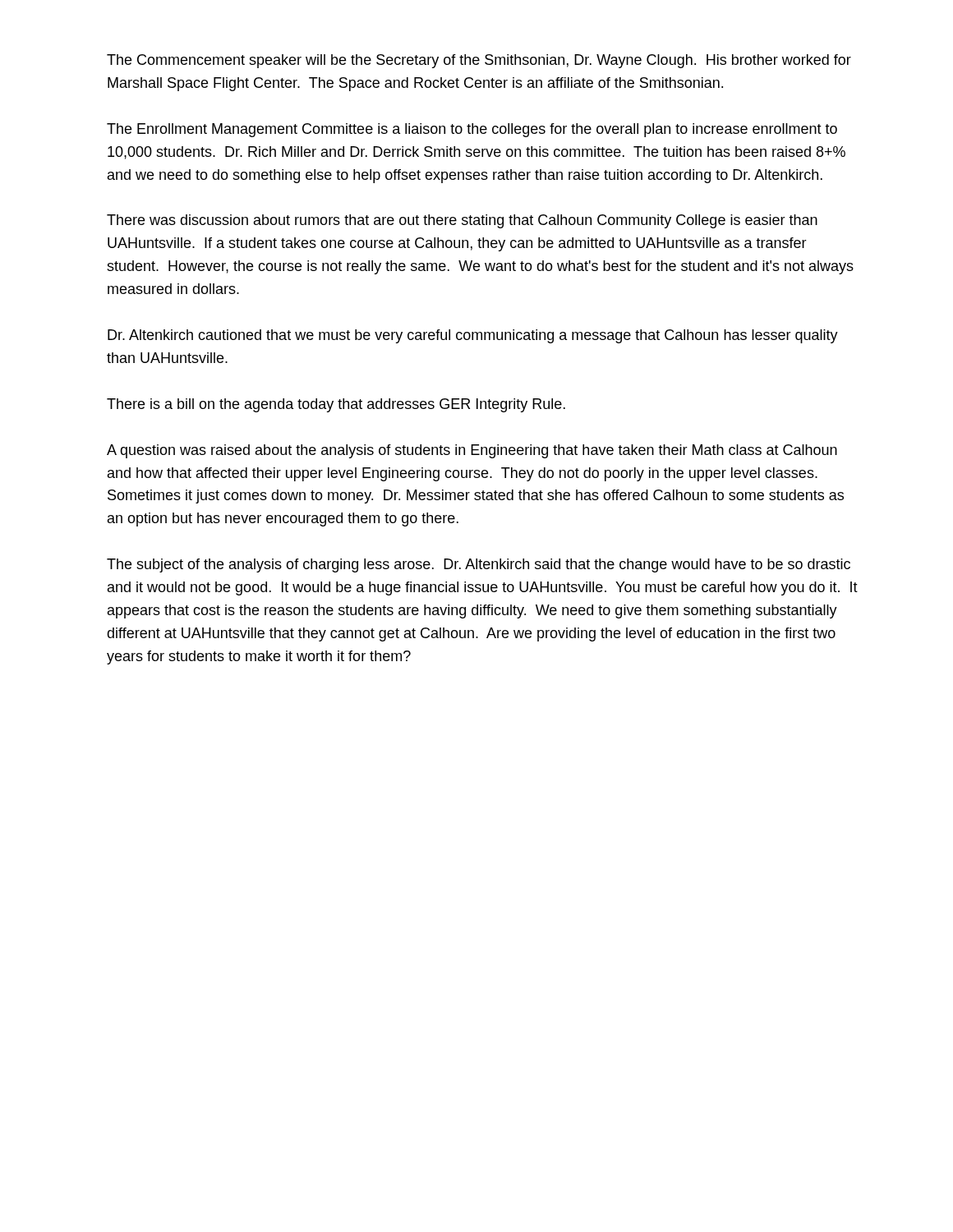Screen dimensions: 1232x953
Task: Select the text block that says "There was discussion about rumors that"
Action: (480, 255)
